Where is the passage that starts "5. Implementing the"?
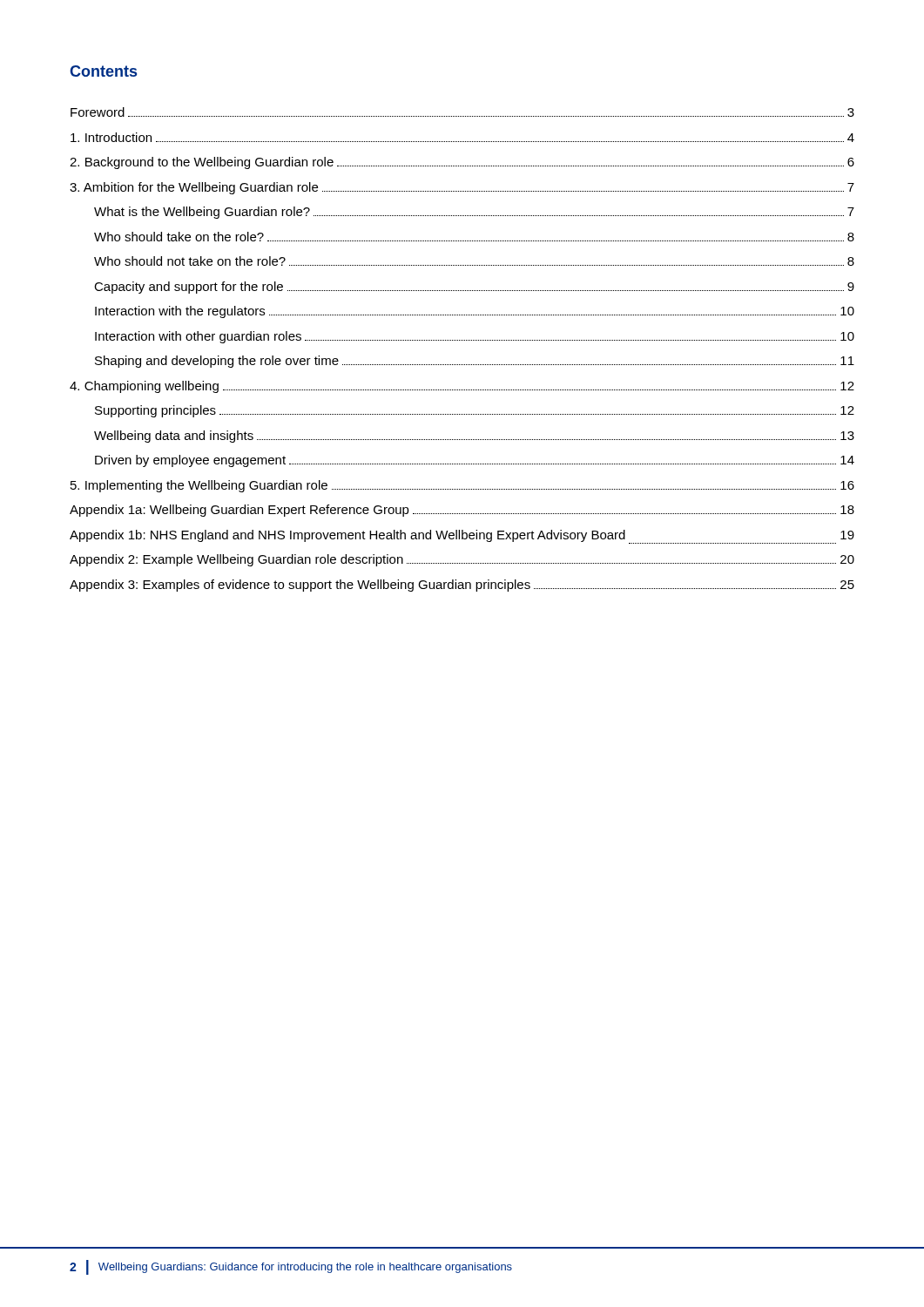The height and width of the screenshot is (1307, 924). click(x=462, y=485)
